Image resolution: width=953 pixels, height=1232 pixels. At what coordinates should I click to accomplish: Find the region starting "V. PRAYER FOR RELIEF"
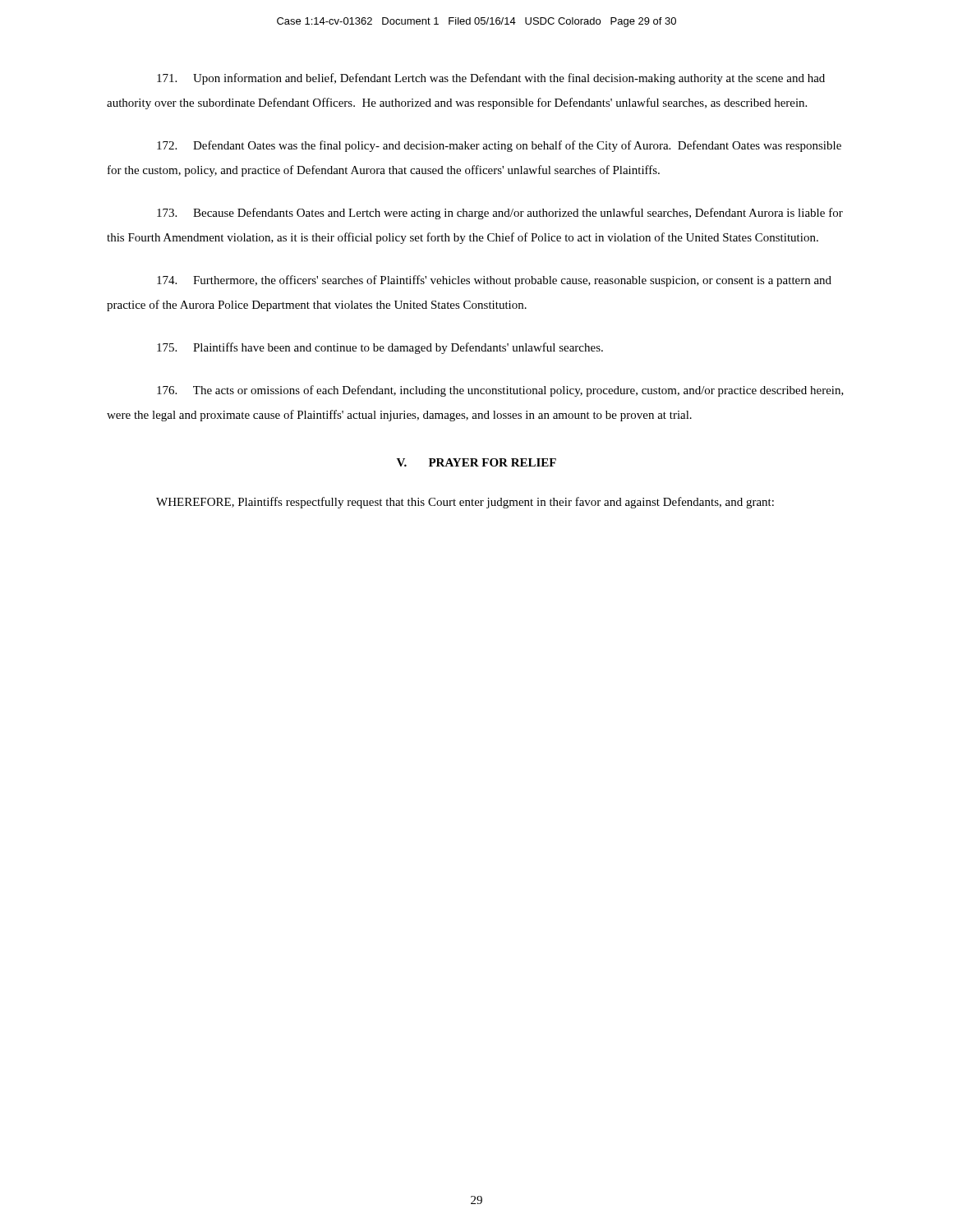coord(476,462)
